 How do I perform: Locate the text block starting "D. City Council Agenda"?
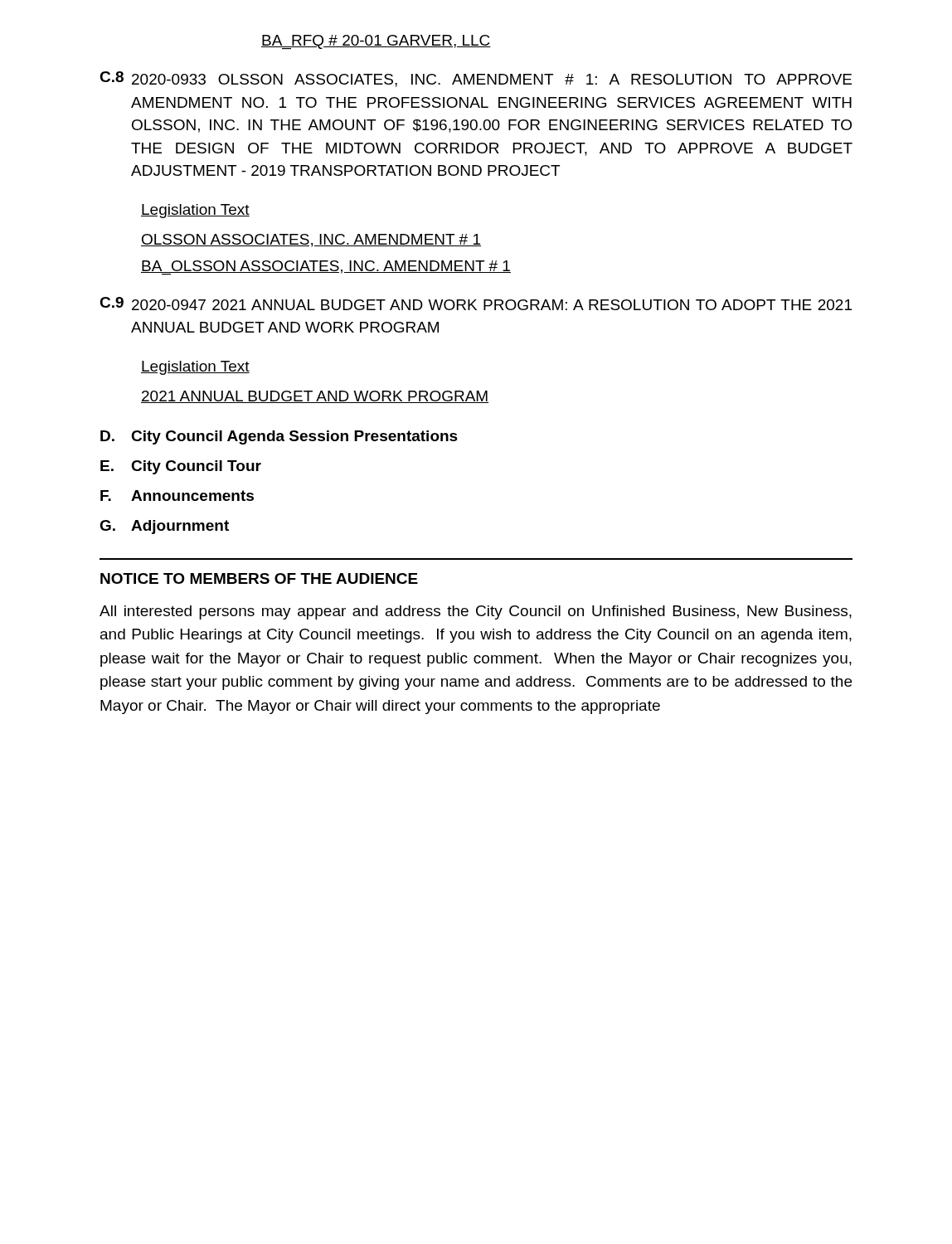279,437
